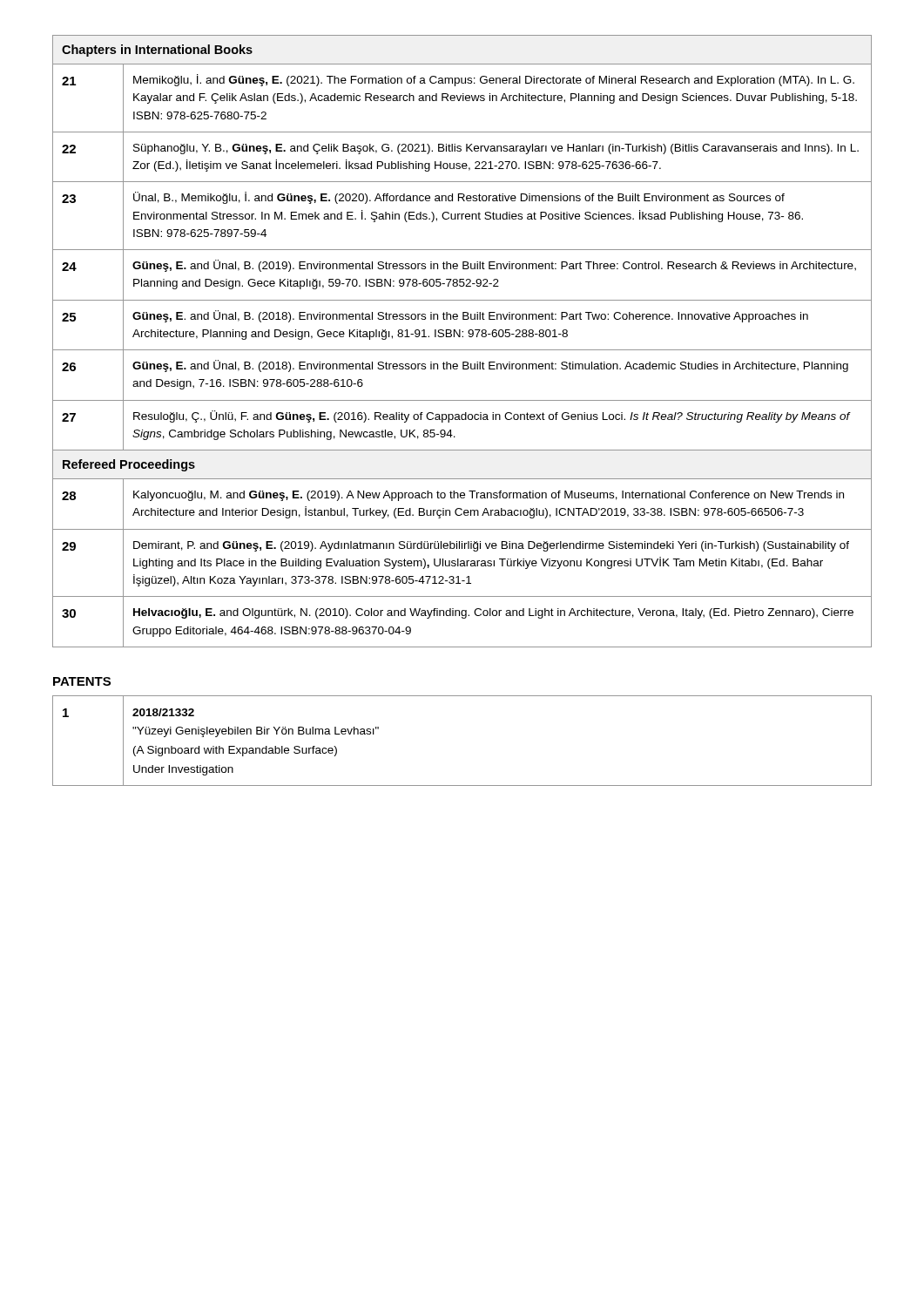
Task: Select the table that reads "Helvacıoğlu, E. and Olguntürk,"
Action: [462, 341]
